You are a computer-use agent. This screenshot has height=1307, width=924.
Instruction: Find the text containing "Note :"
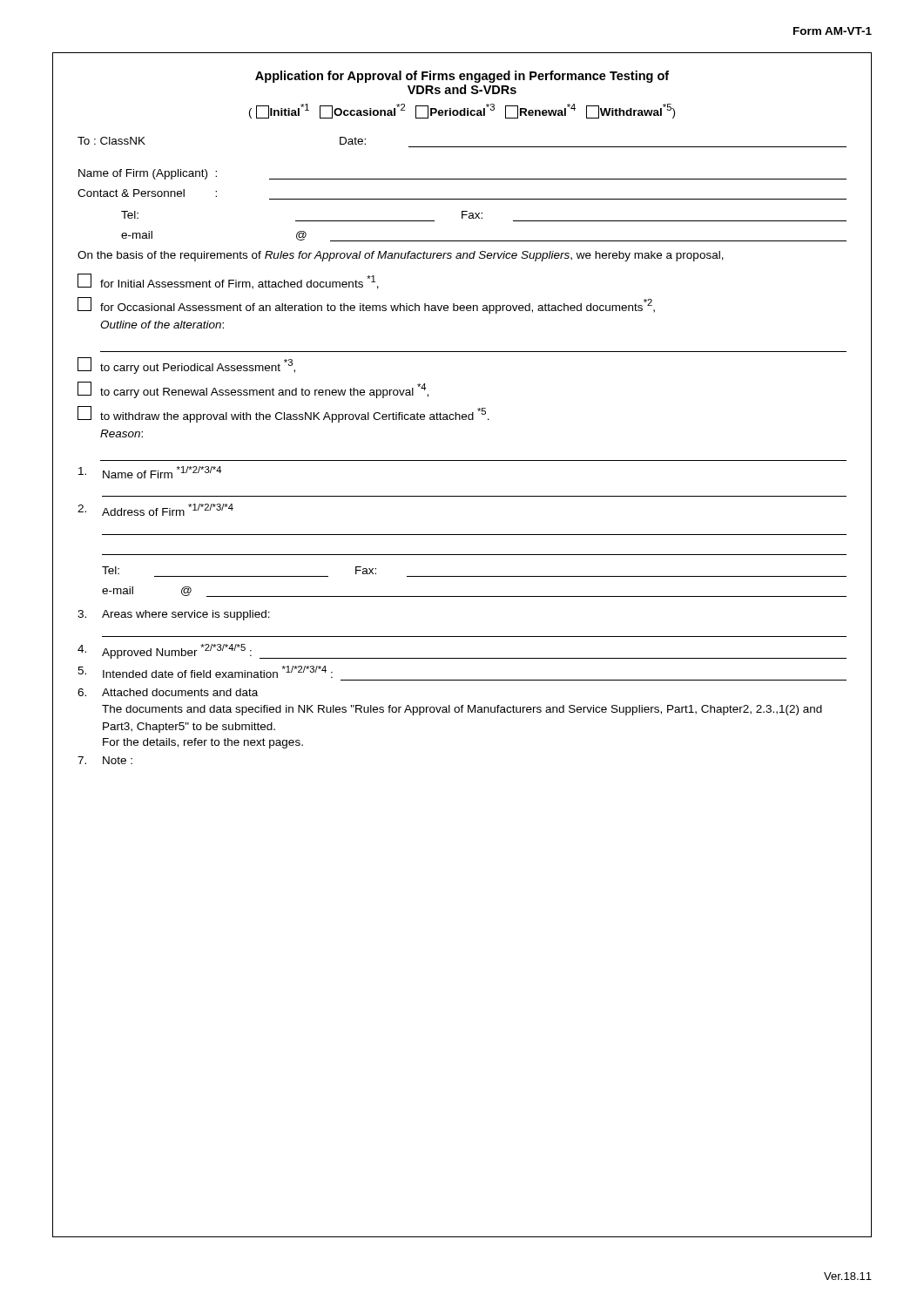tap(105, 760)
